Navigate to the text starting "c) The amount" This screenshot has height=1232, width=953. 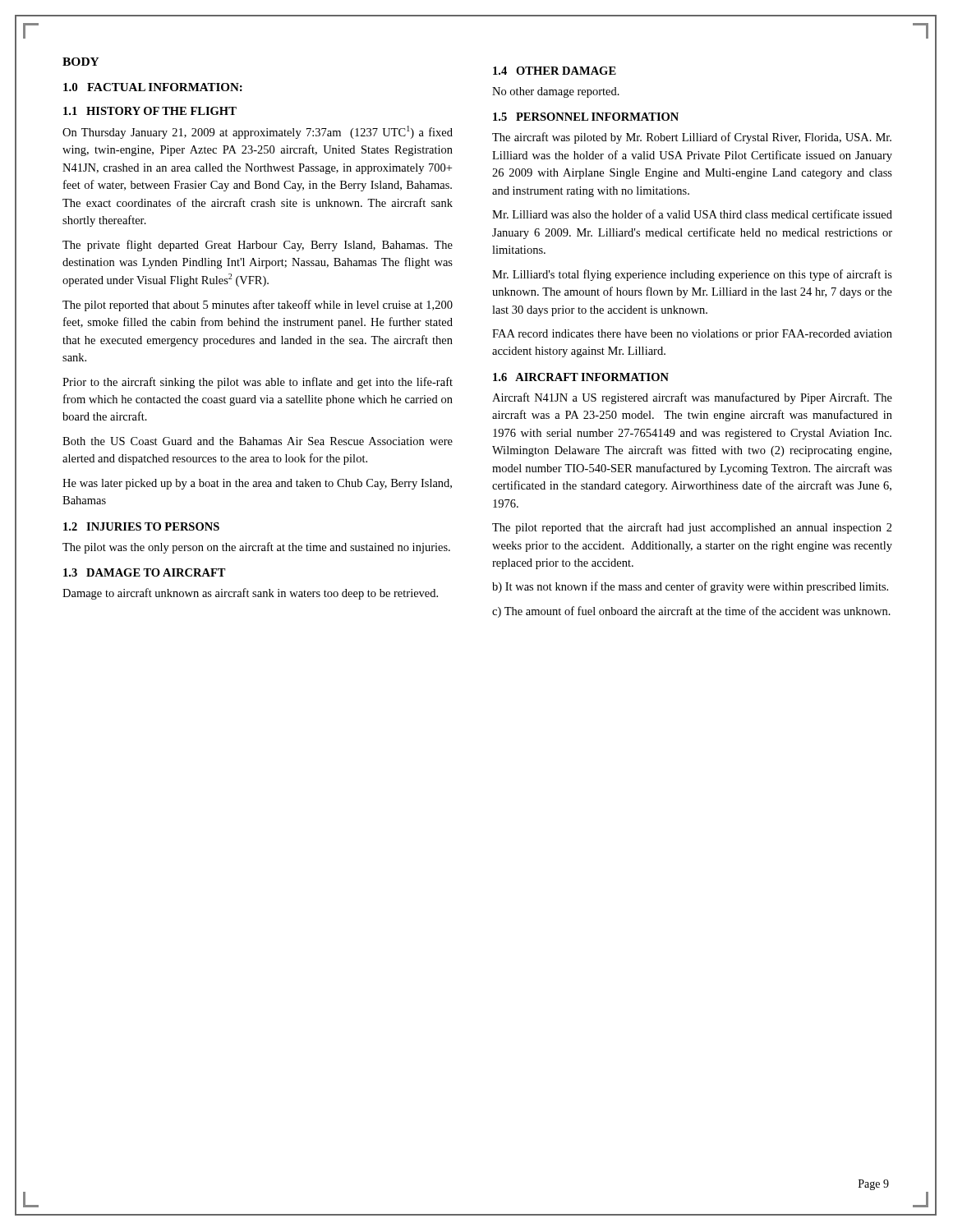pos(692,612)
